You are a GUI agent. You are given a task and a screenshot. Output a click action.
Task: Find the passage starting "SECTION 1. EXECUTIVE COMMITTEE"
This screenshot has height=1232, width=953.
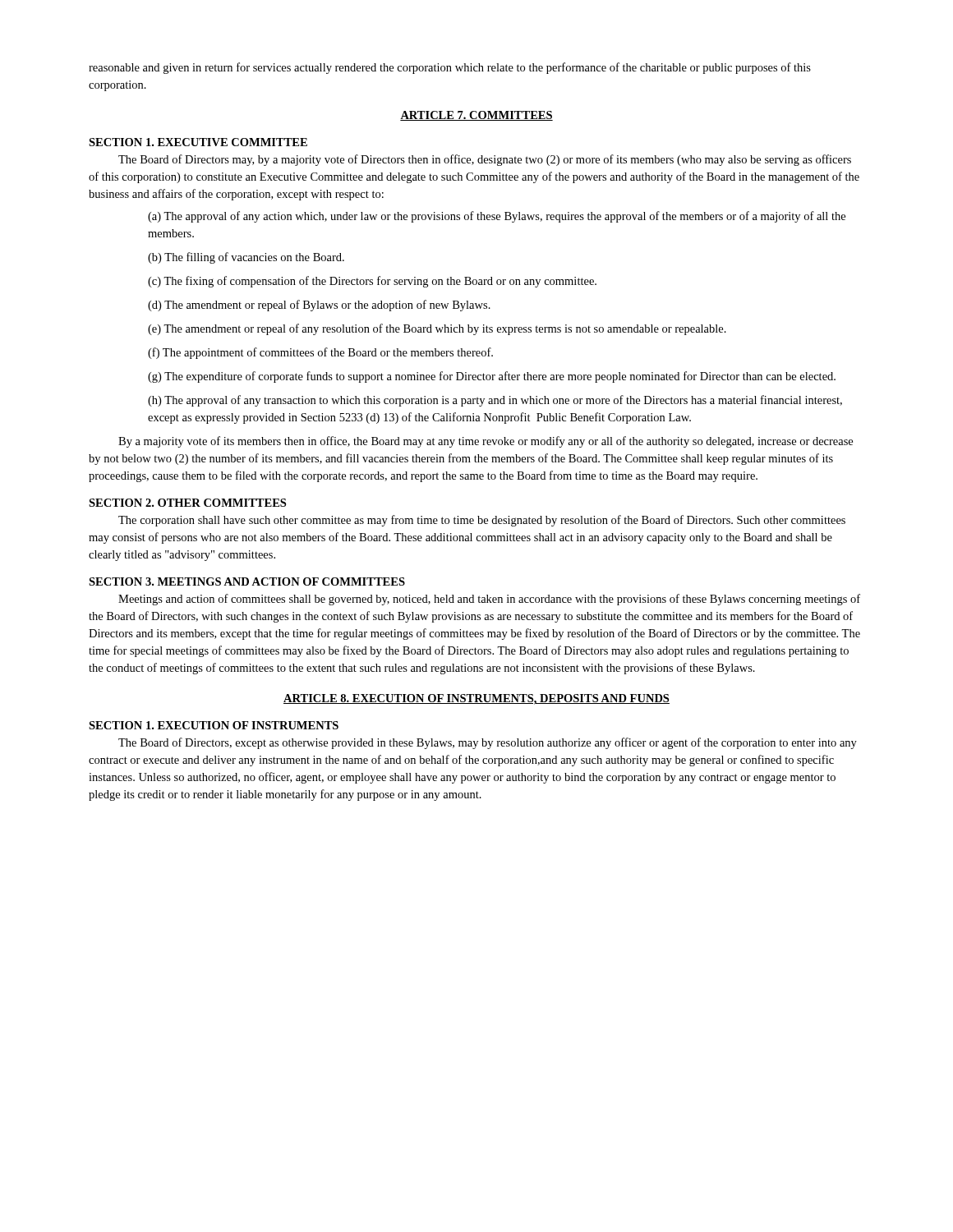coord(198,142)
